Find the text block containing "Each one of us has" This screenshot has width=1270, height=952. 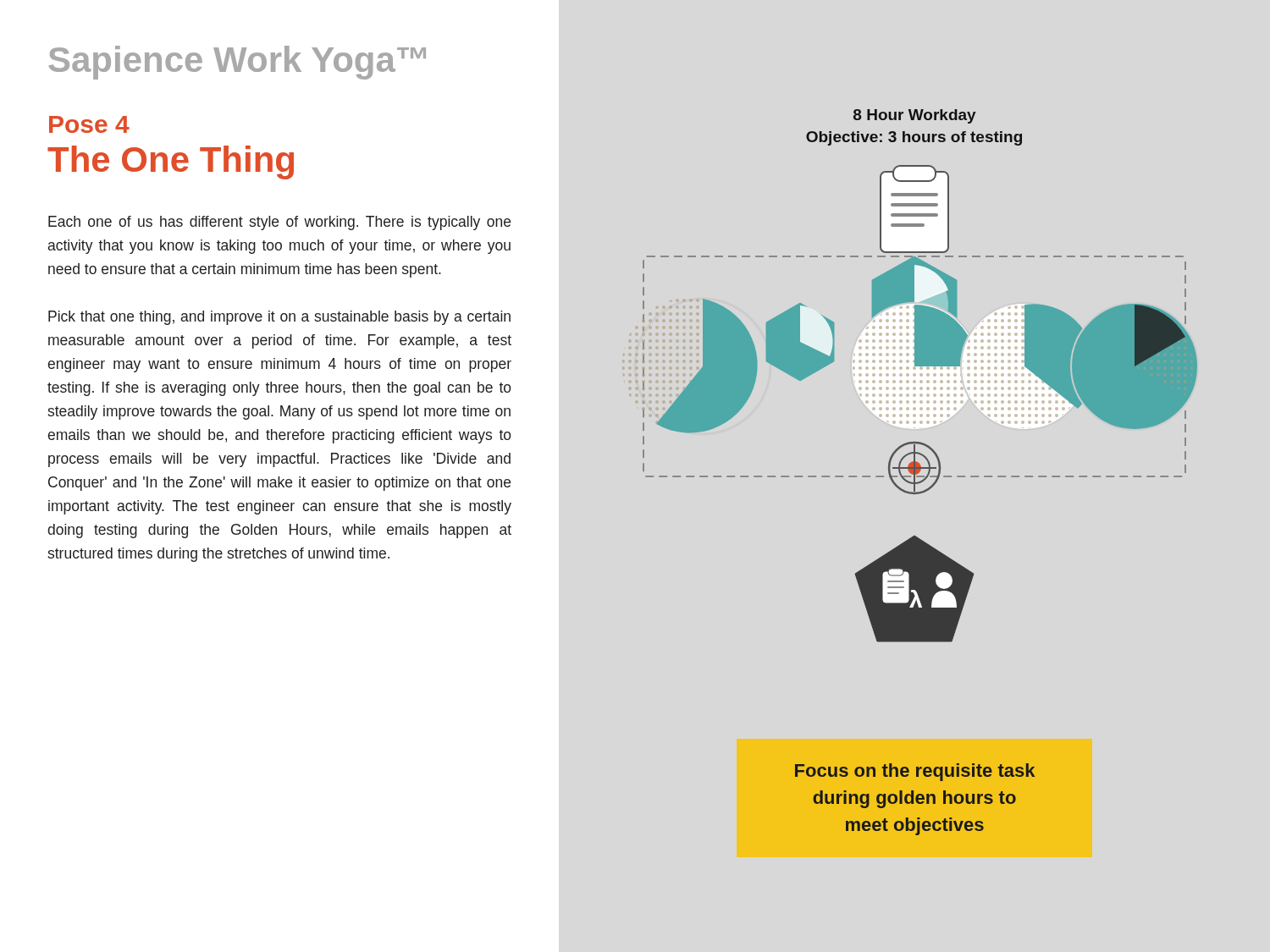pos(279,246)
